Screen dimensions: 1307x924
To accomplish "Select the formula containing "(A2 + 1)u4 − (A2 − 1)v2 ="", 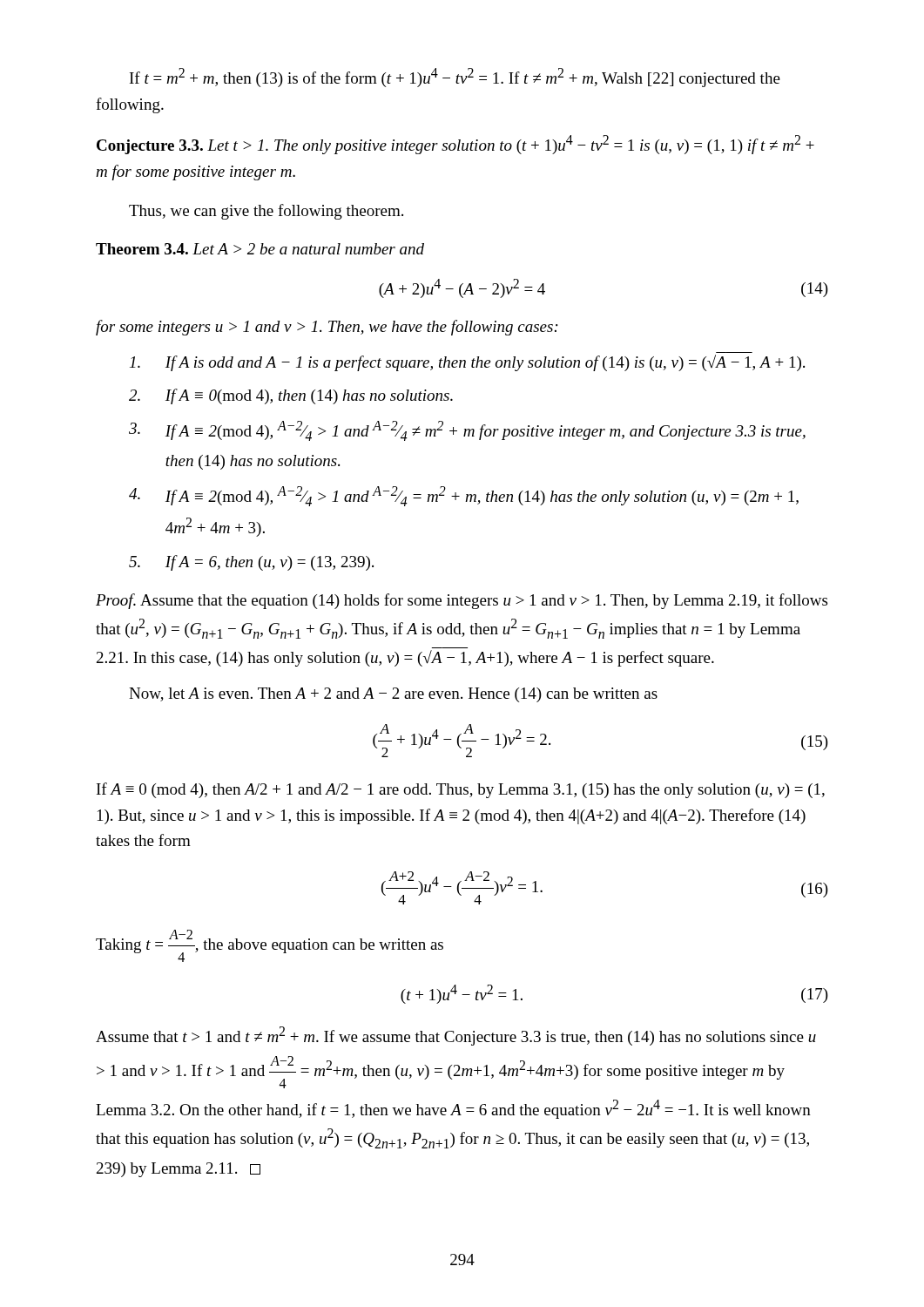I will (x=462, y=741).
